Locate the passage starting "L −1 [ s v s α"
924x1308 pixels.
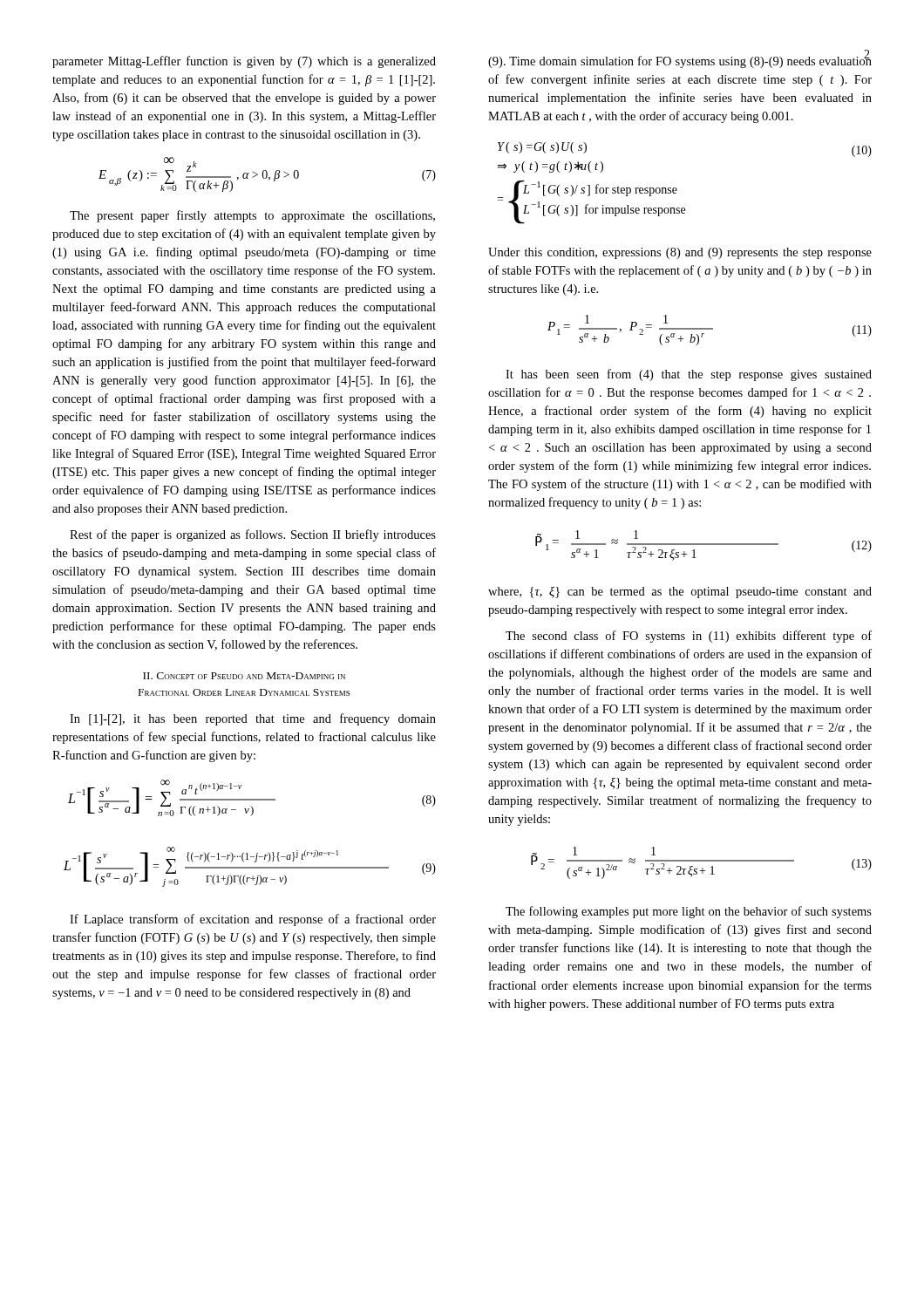coord(244,801)
